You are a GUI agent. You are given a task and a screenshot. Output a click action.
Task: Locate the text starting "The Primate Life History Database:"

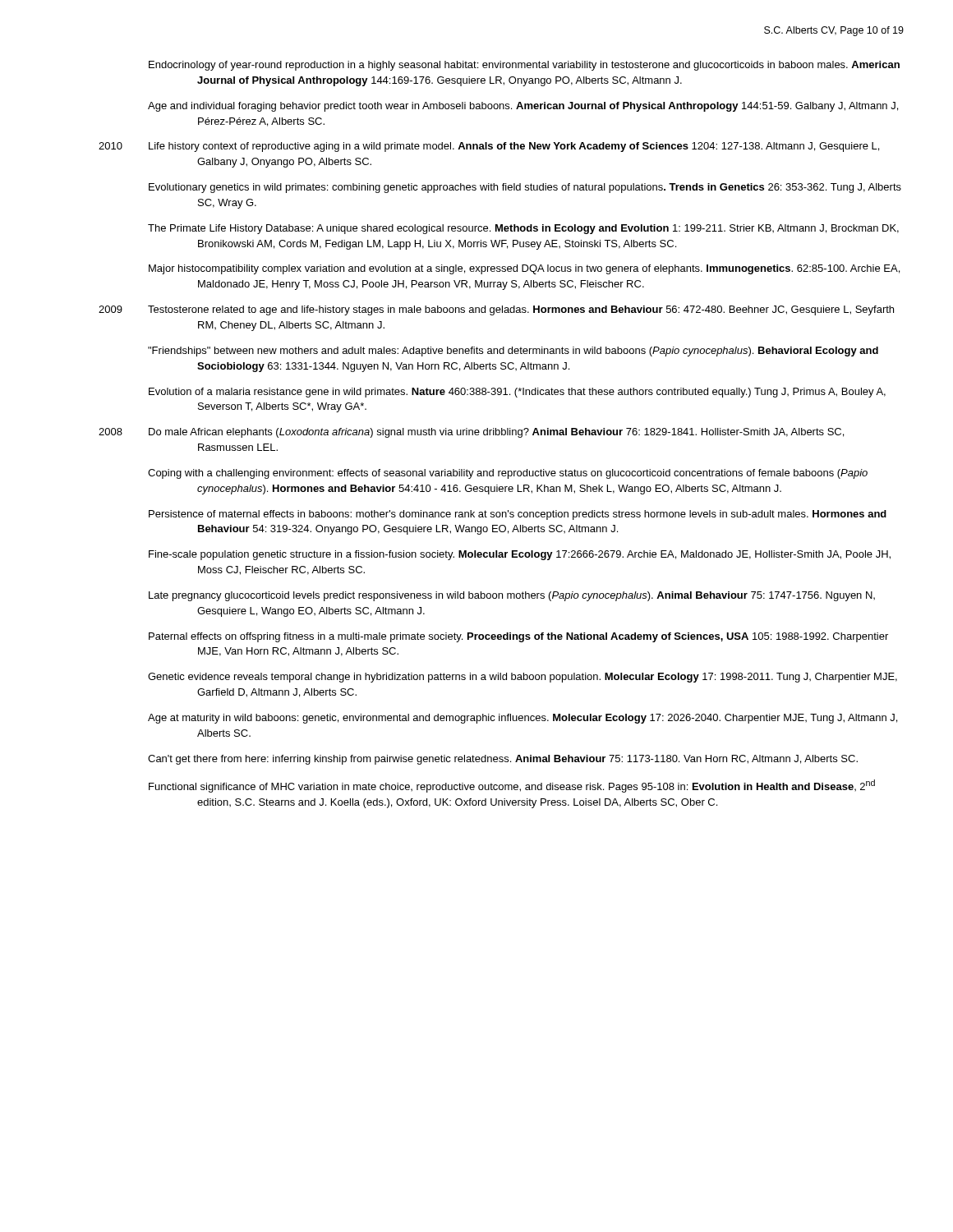pos(524,235)
